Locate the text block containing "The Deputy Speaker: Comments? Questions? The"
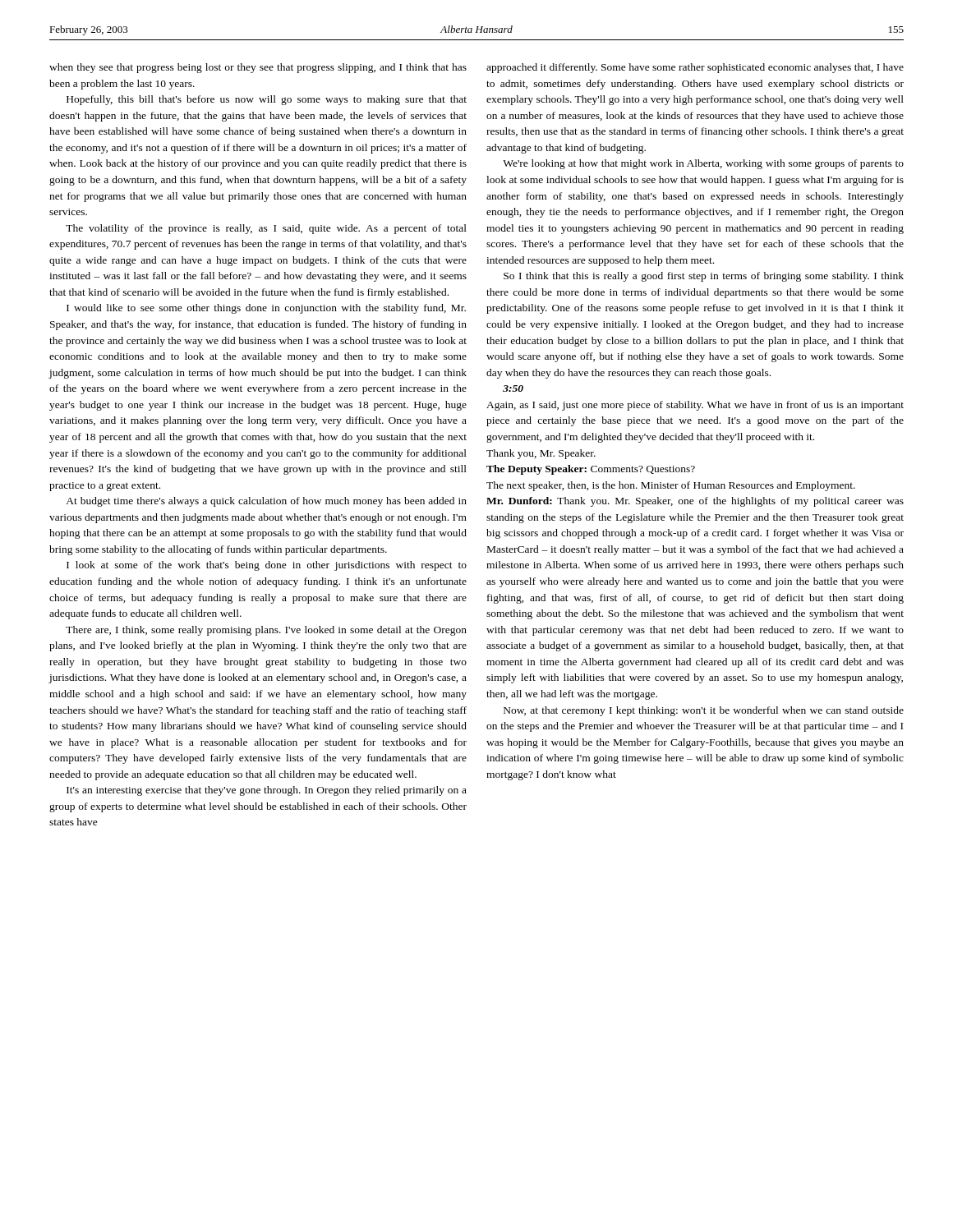This screenshot has width=953, height=1232. click(695, 621)
